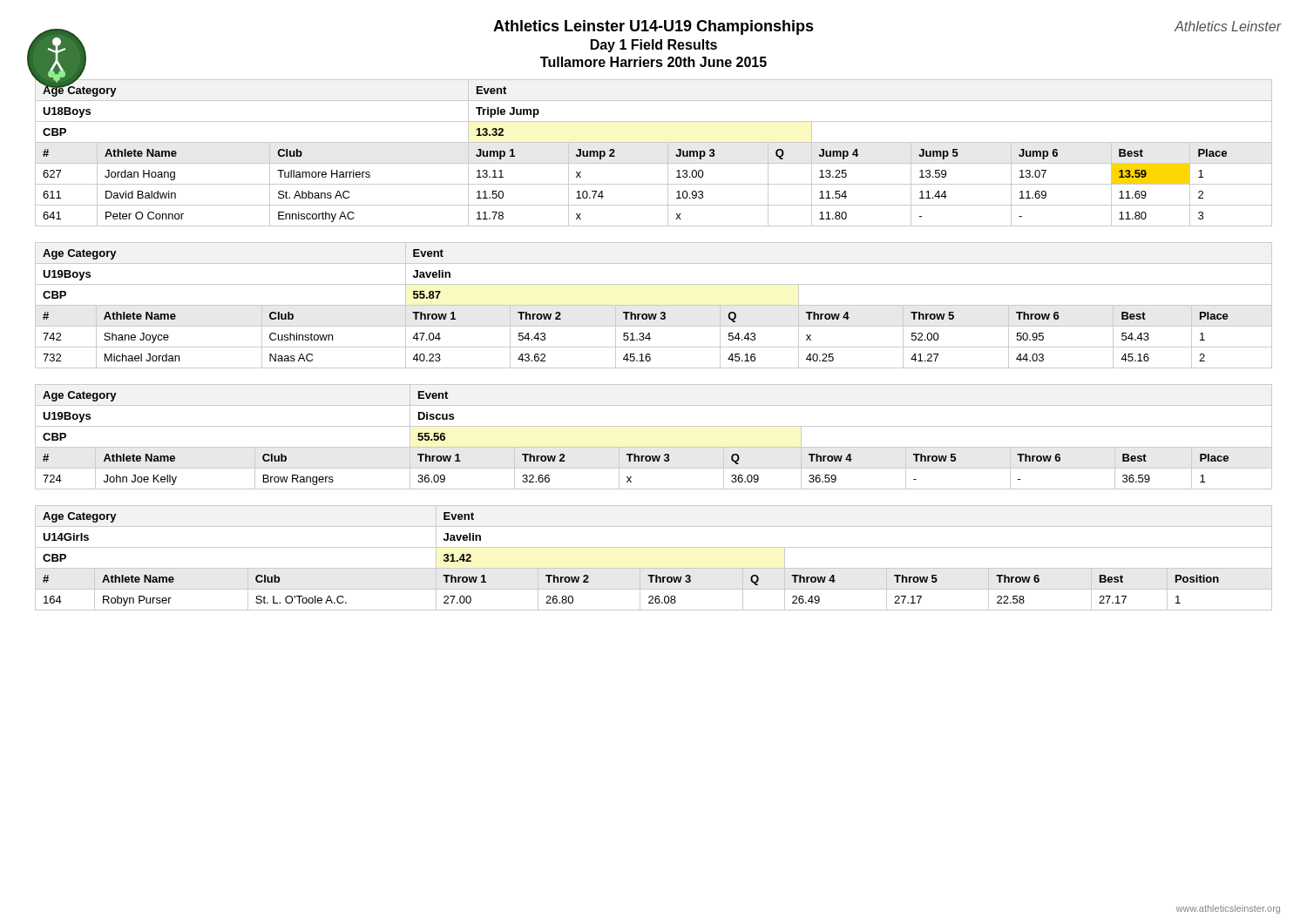This screenshot has width=1307, height=924.
Task: Locate the table with the text "Michael Jordan"
Action: point(654,305)
